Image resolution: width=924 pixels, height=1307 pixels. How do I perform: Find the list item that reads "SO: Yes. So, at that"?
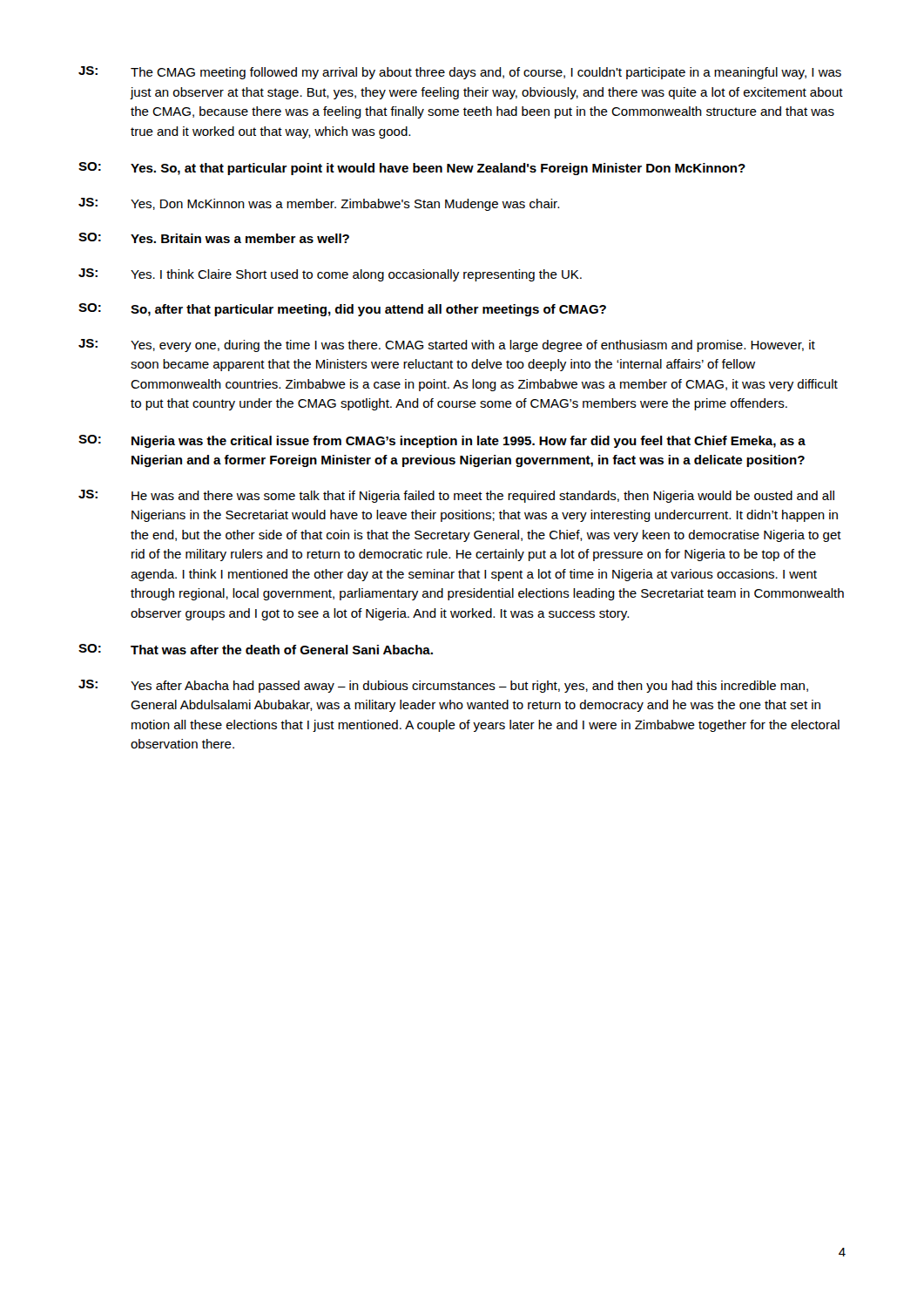coord(462,168)
